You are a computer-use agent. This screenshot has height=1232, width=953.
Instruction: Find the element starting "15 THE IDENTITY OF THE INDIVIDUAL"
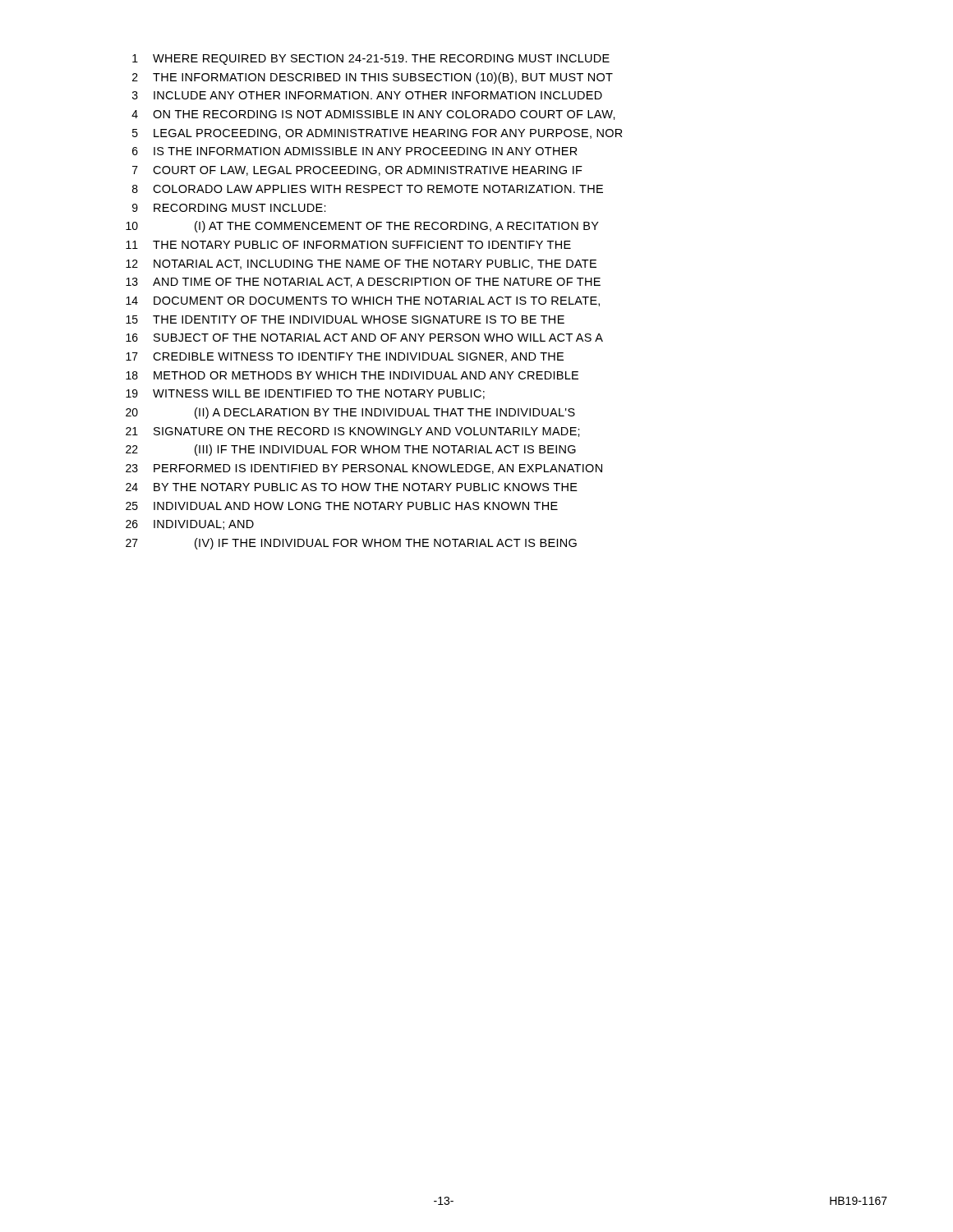coord(493,319)
